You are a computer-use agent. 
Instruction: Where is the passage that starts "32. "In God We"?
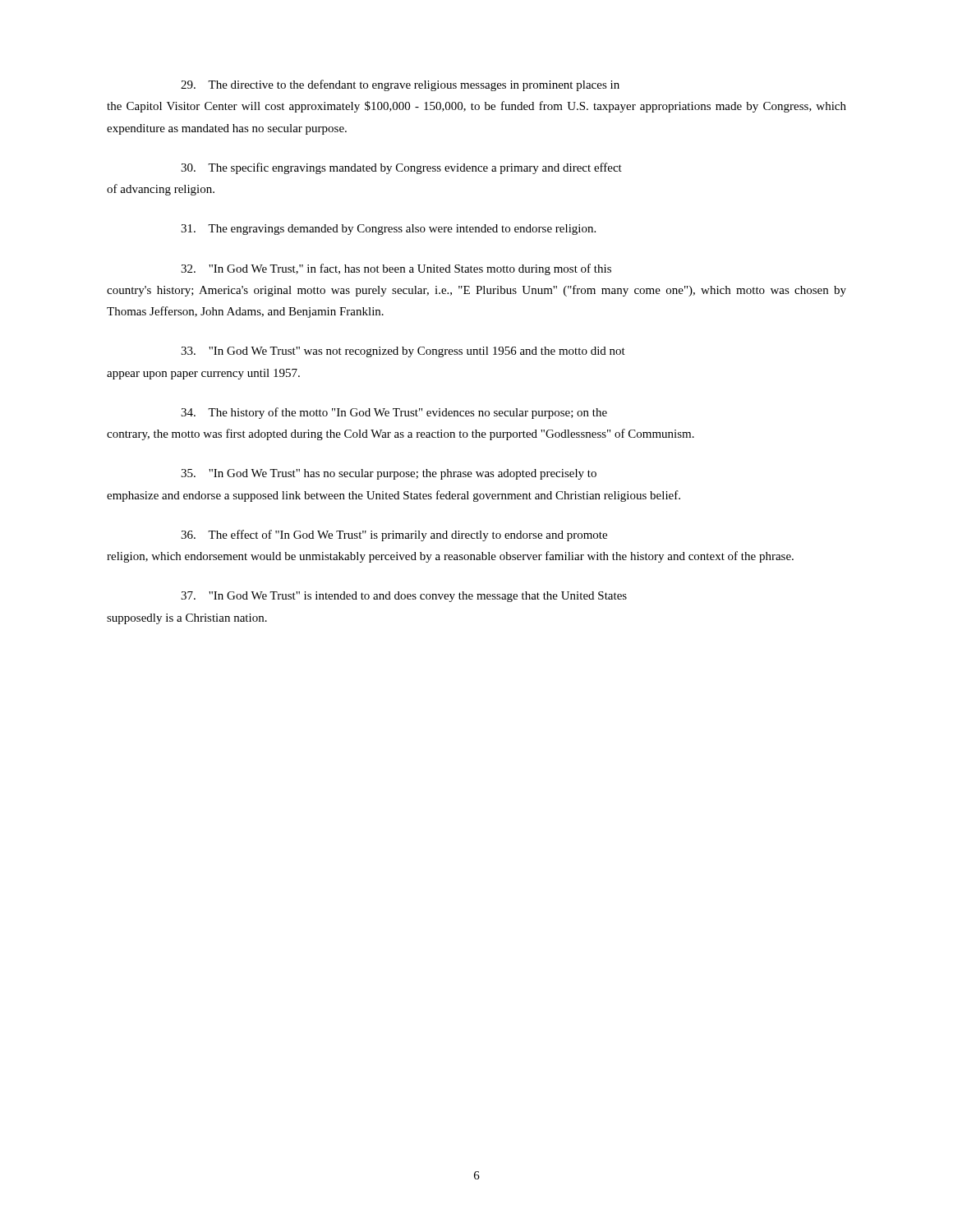(476, 288)
